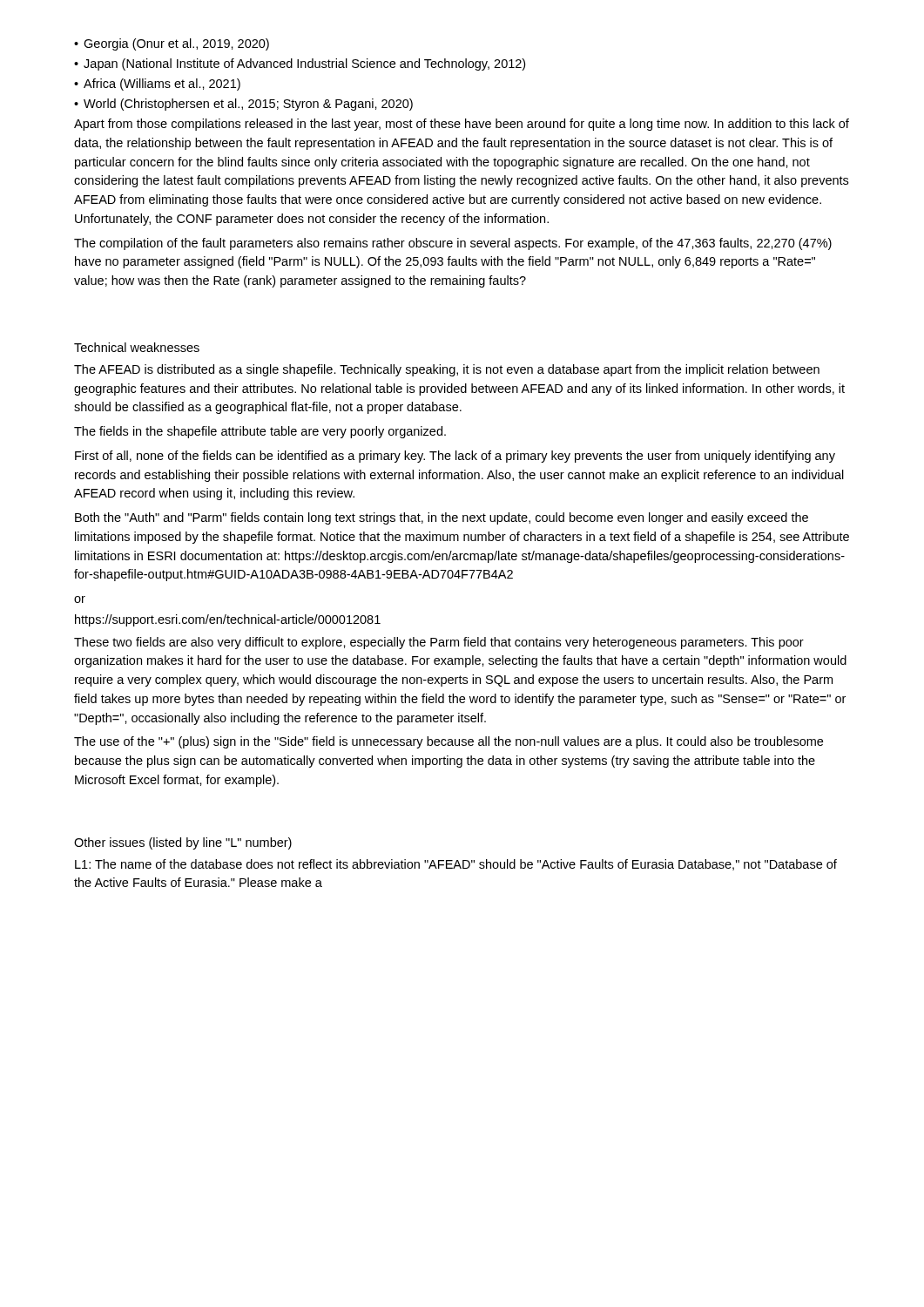Select the passage starting "The fields in the shapefile attribute table are"
This screenshot has height=1307, width=924.
point(260,431)
